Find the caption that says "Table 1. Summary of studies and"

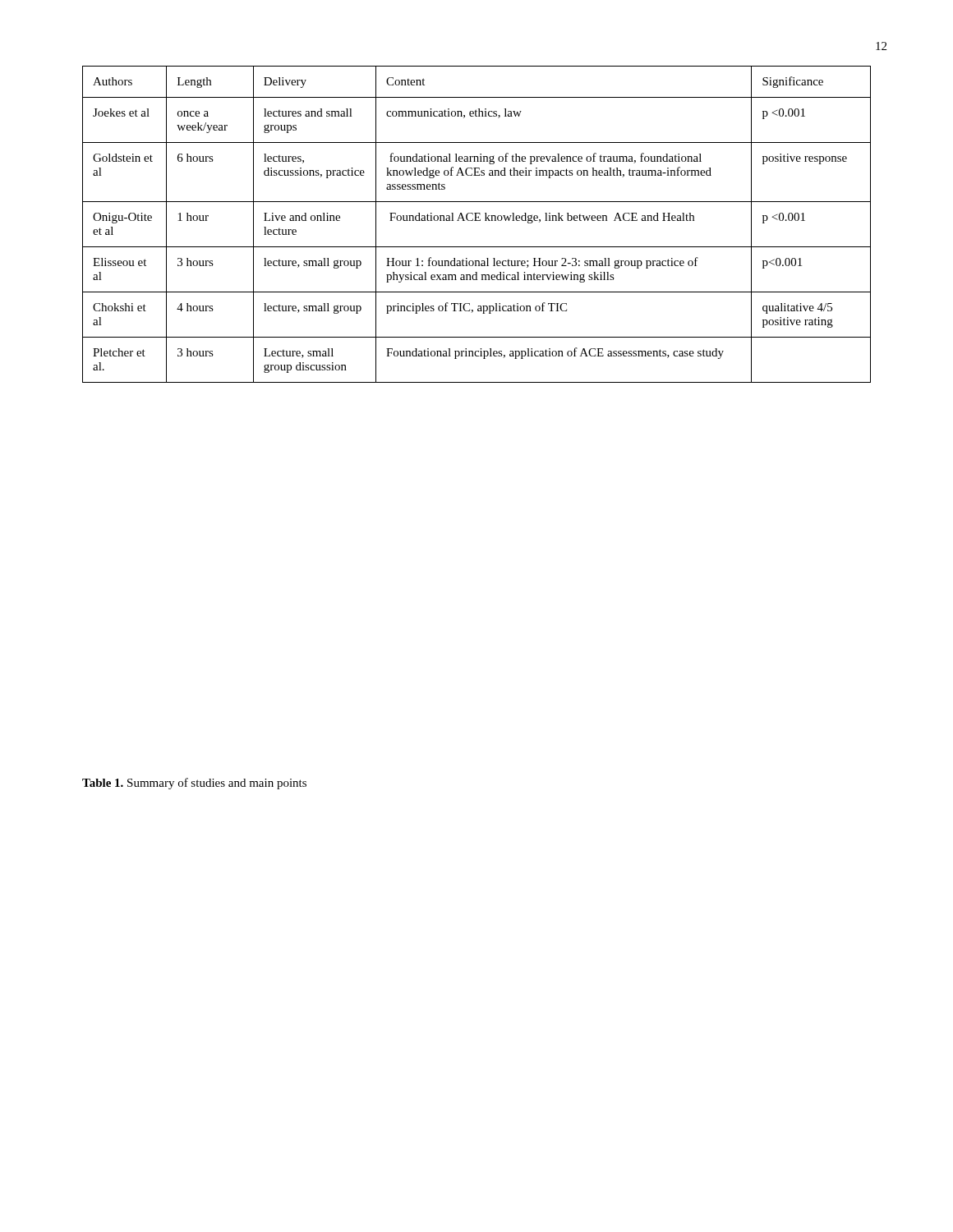tap(195, 783)
